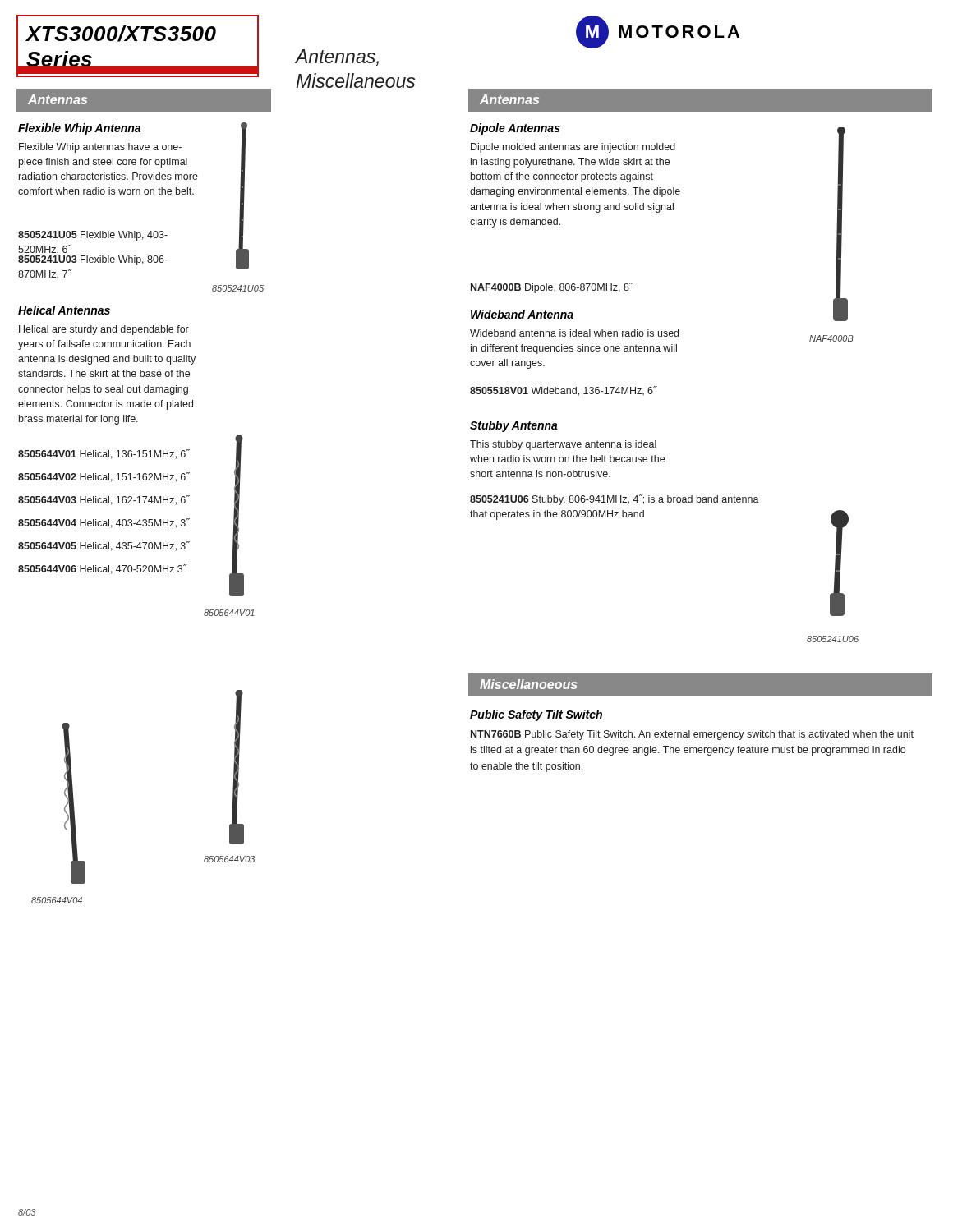
Task: Point to the text block starting "Dipole molded antennas"
Action: pos(575,184)
